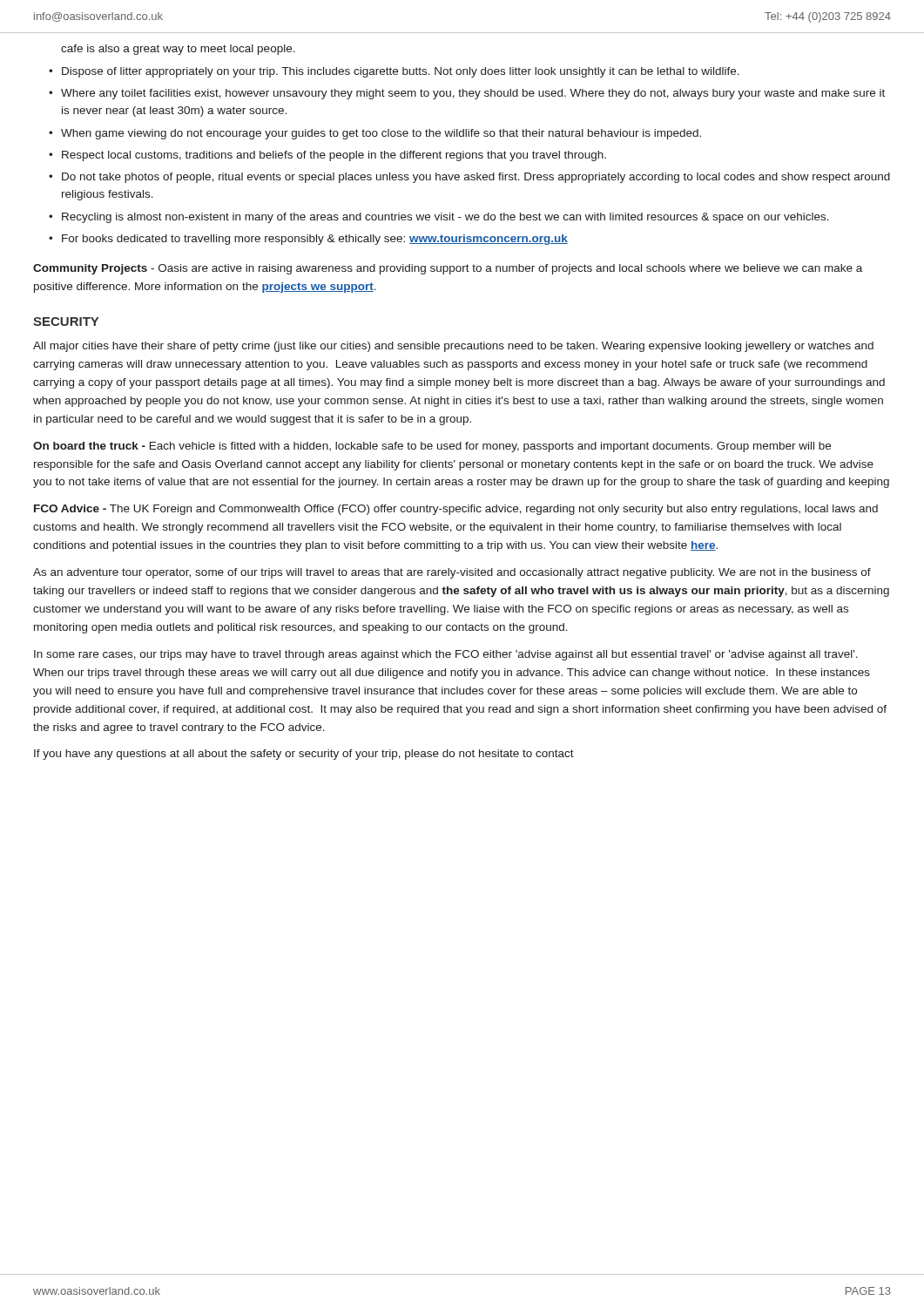Locate the text block that says "FCO Advice - The"

456,527
